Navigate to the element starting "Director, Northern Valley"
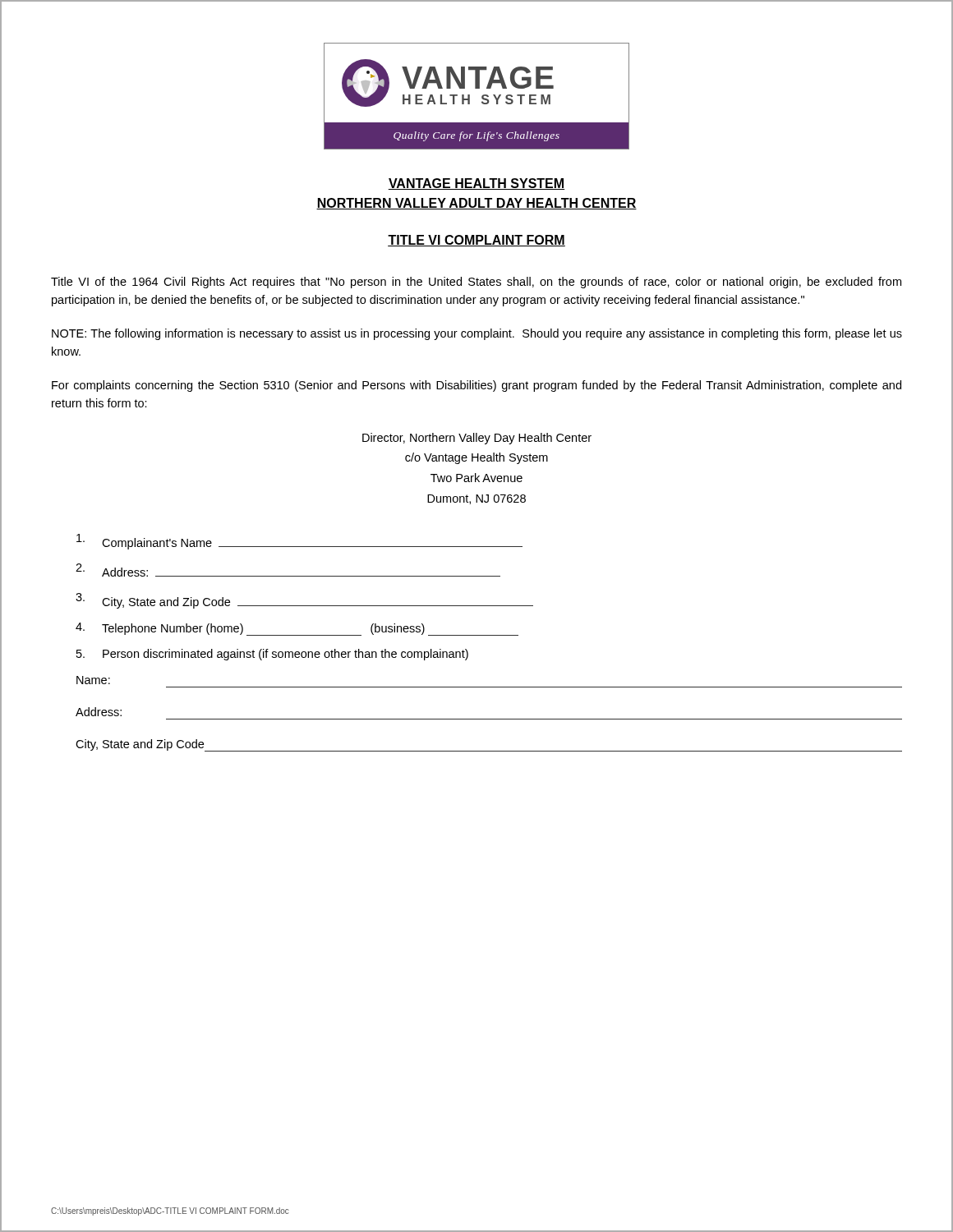The width and height of the screenshot is (953, 1232). tap(476, 468)
